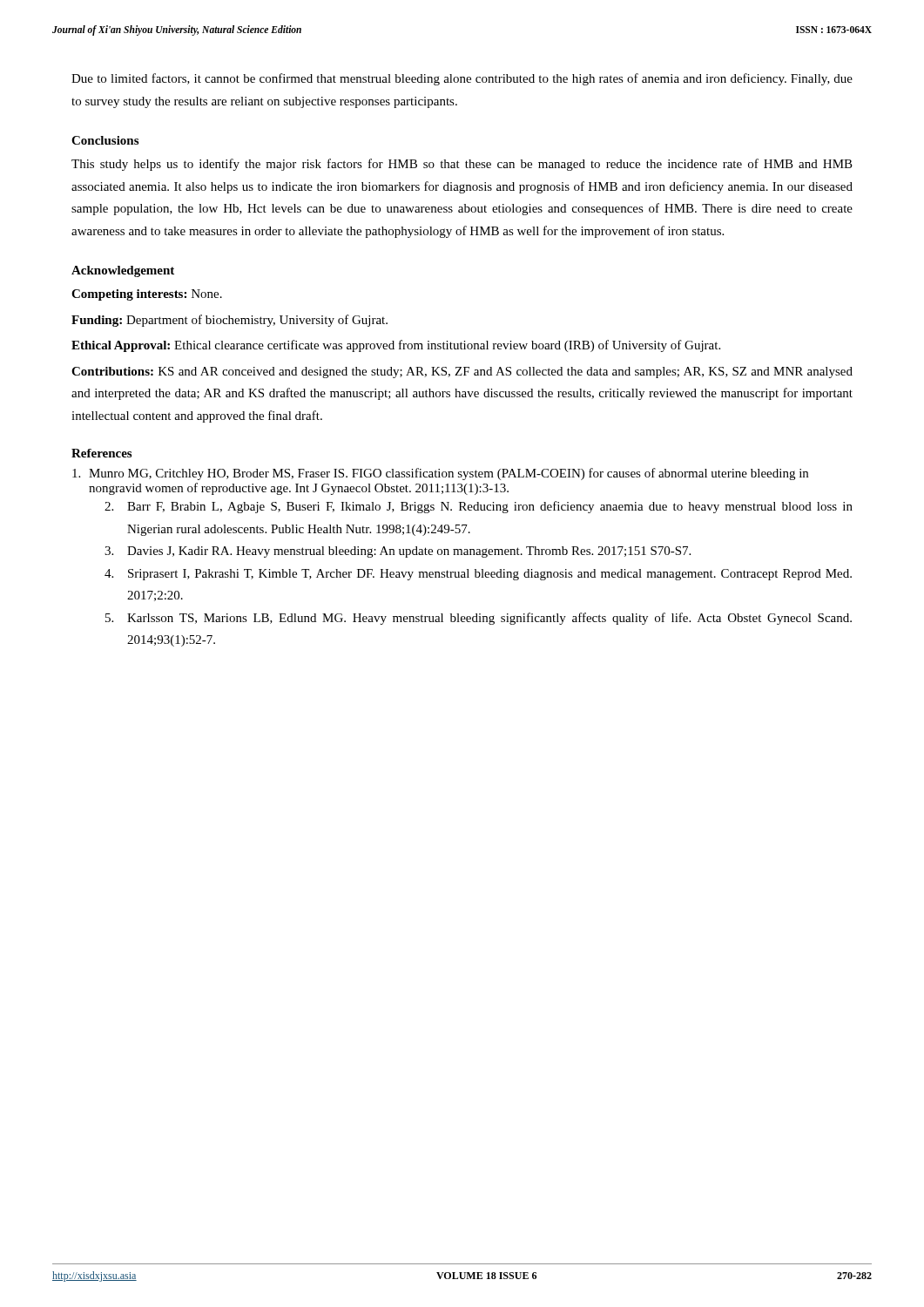Locate the block of text that opens with "3. Davies J, Kadir RA. Heavy"
The width and height of the screenshot is (924, 1307).
pos(398,551)
